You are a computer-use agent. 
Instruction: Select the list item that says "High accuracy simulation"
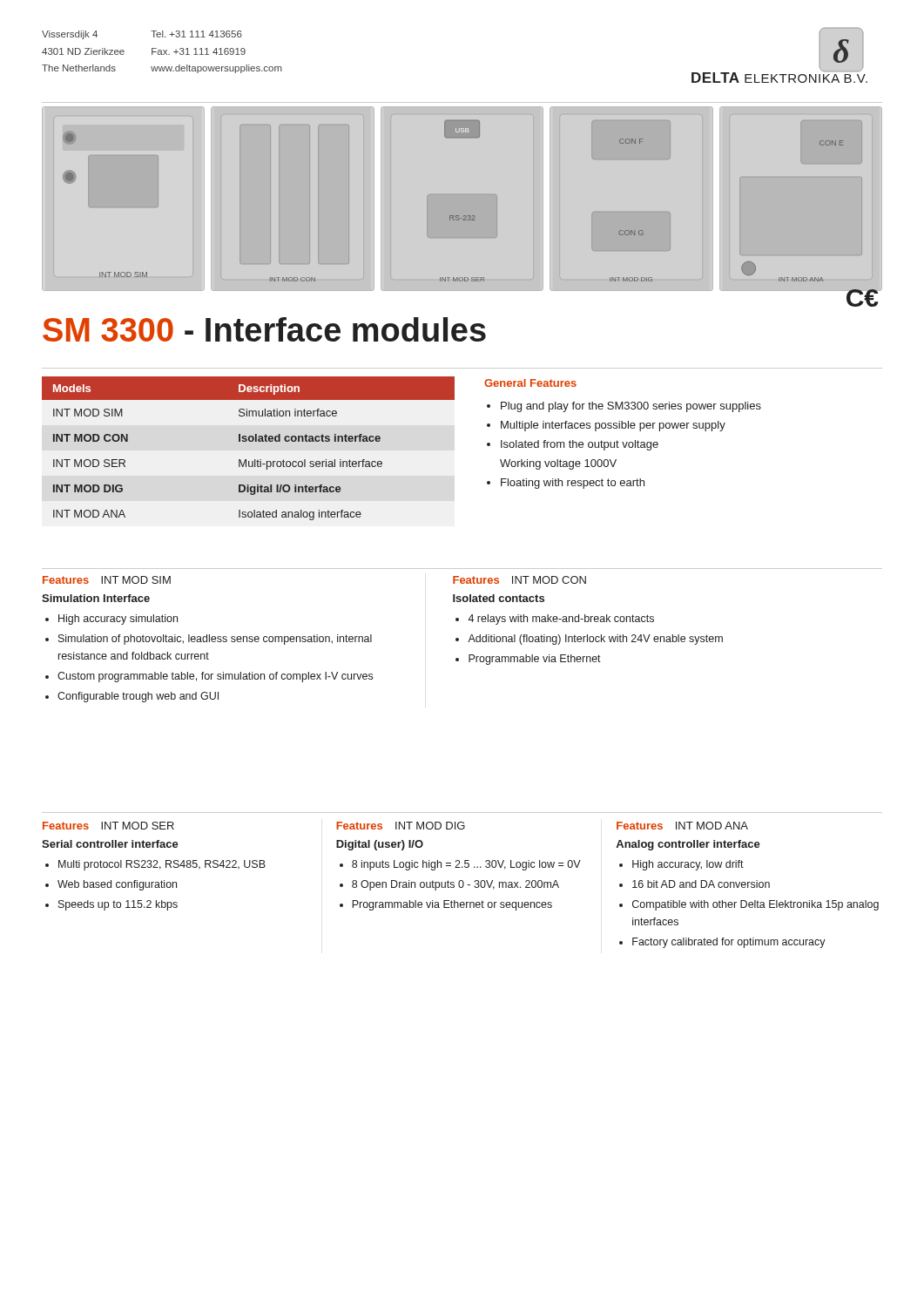click(x=118, y=619)
